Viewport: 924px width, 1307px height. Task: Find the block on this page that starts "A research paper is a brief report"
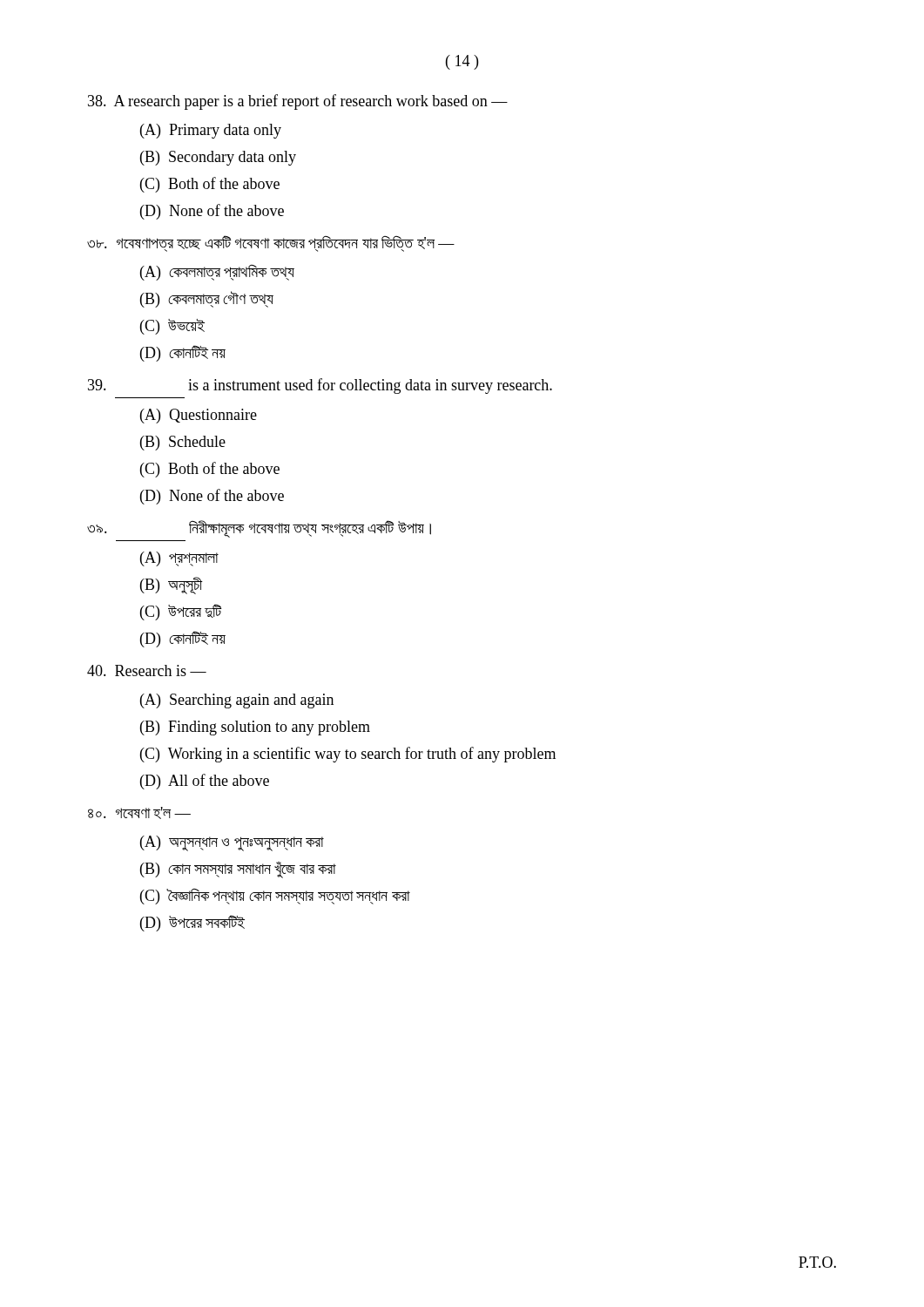click(298, 102)
